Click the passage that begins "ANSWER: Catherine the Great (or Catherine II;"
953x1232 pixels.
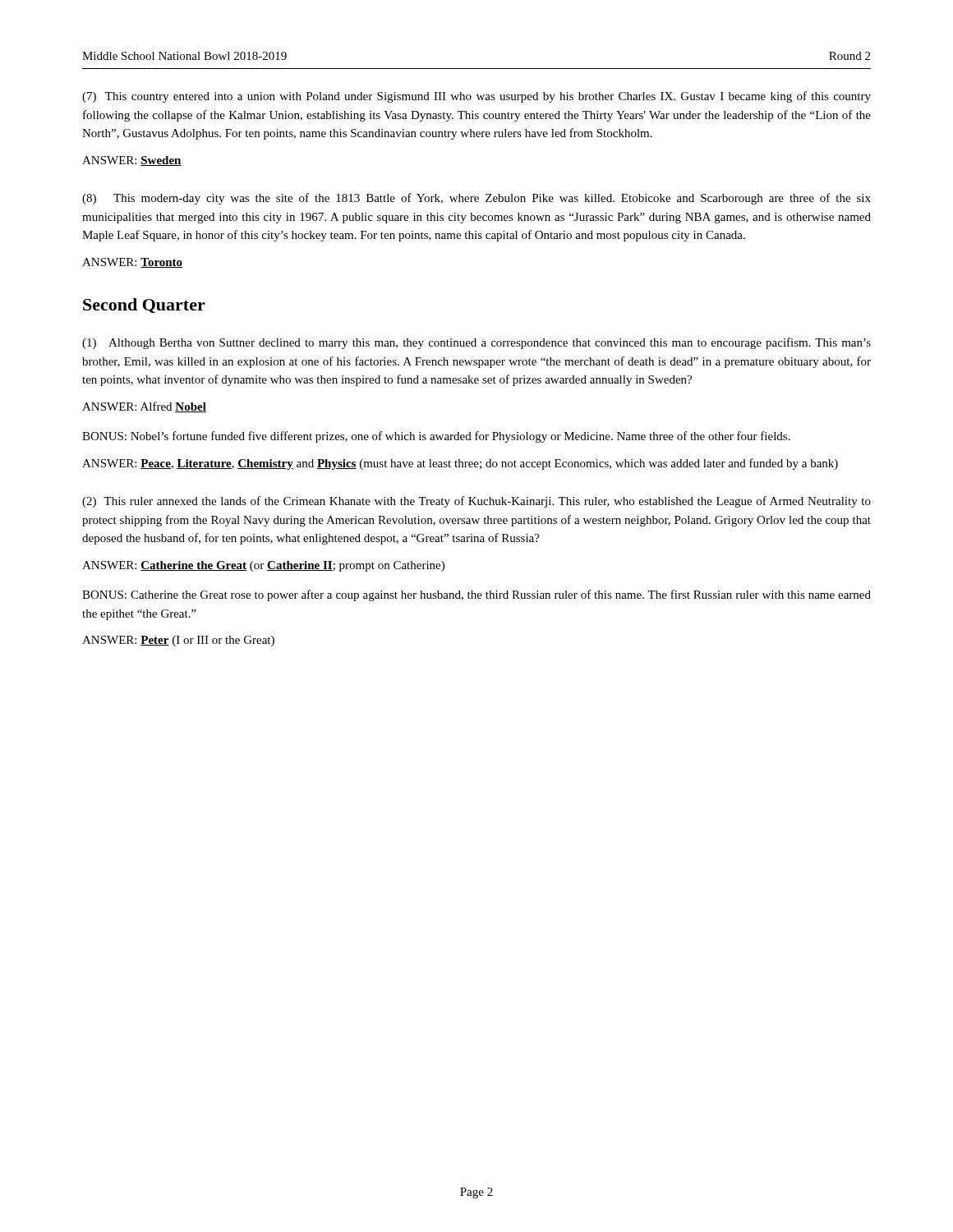pyautogui.click(x=264, y=565)
